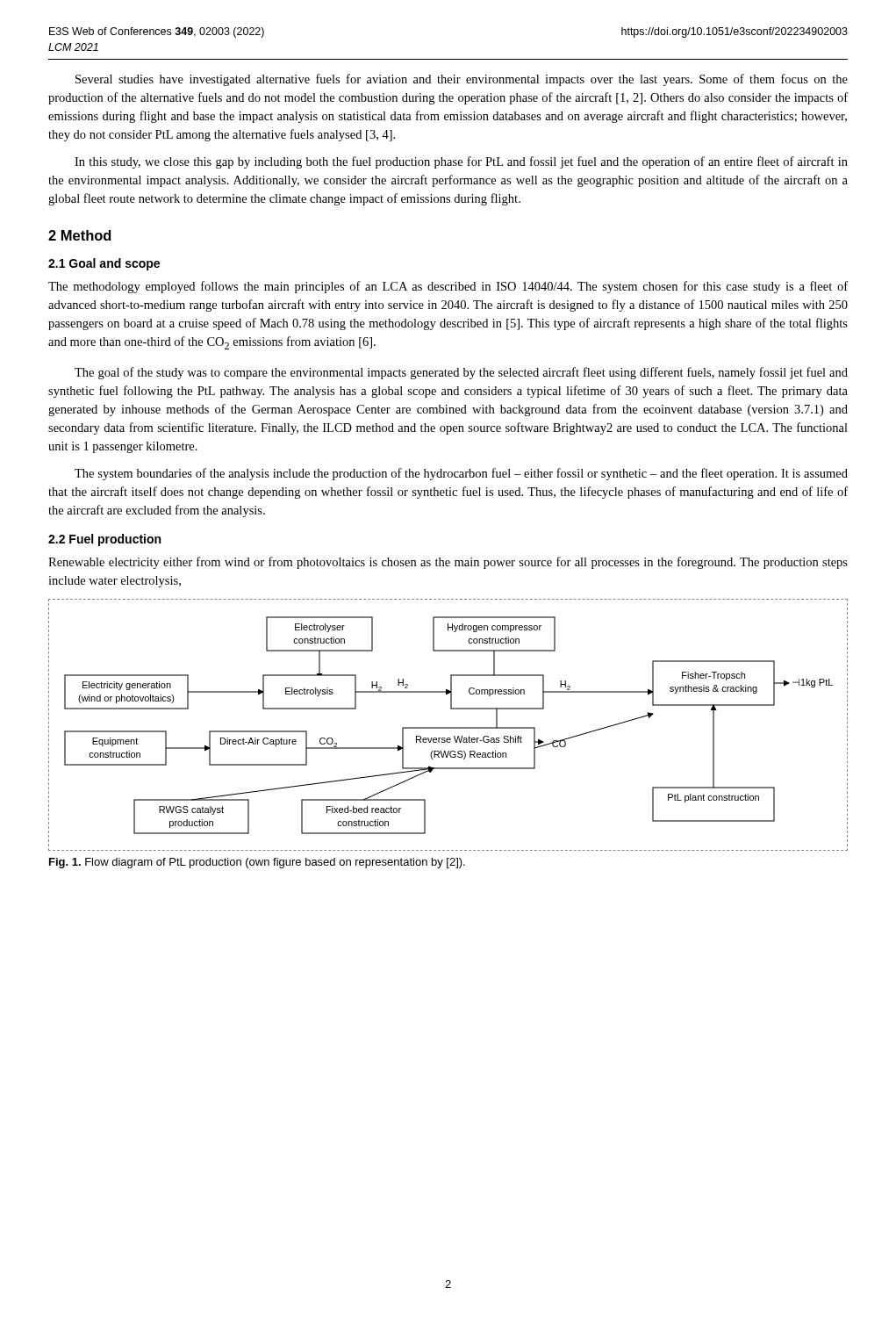Screen dimensions: 1317x896
Task: Click on the region starting "Renewable electricity either from"
Action: [x=448, y=571]
